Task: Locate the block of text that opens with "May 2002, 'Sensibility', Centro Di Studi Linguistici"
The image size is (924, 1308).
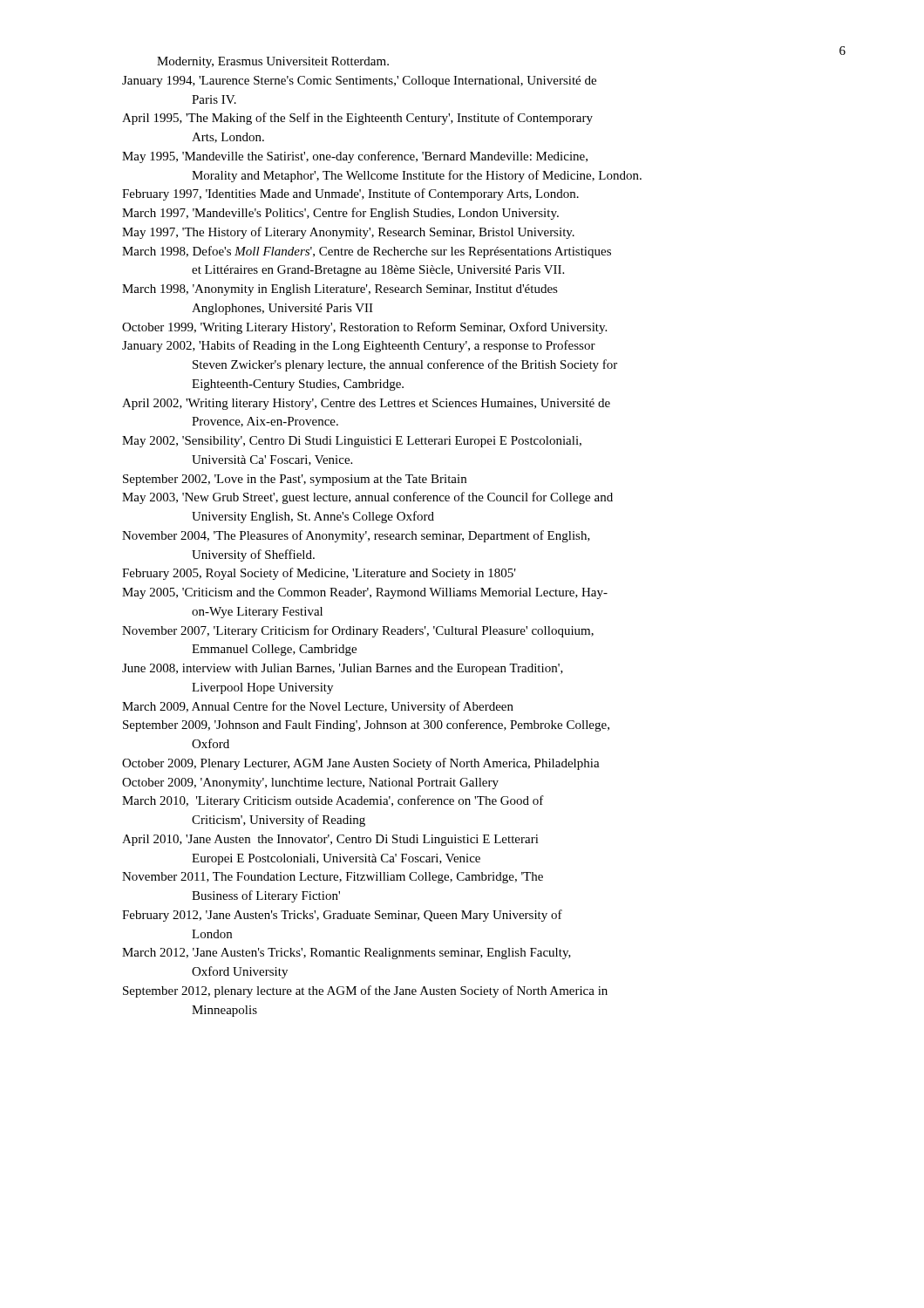Action: click(x=352, y=450)
